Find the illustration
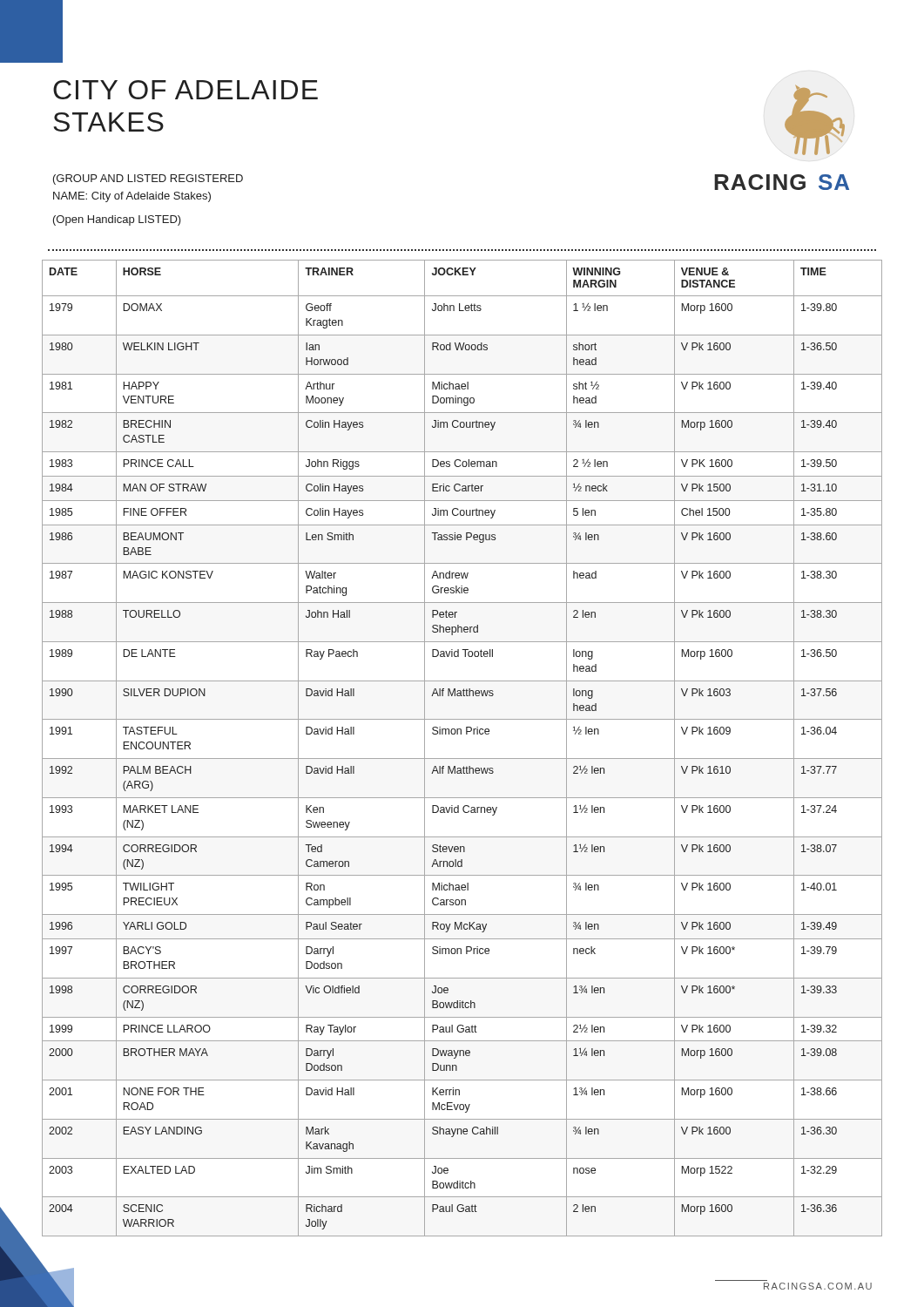 37,1231
